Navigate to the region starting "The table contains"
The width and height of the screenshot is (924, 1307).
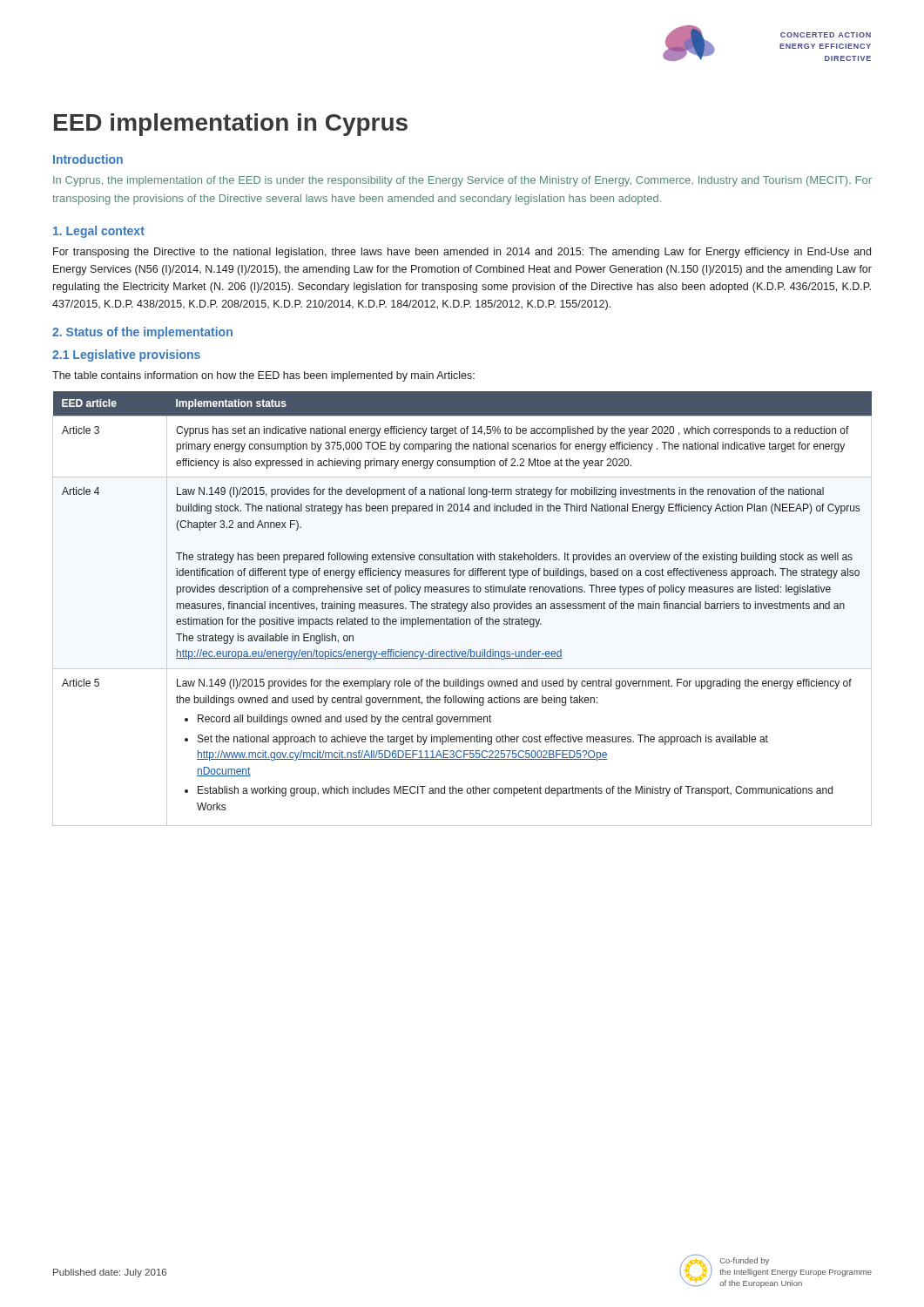pyautogui.click(x=264, y=375)
